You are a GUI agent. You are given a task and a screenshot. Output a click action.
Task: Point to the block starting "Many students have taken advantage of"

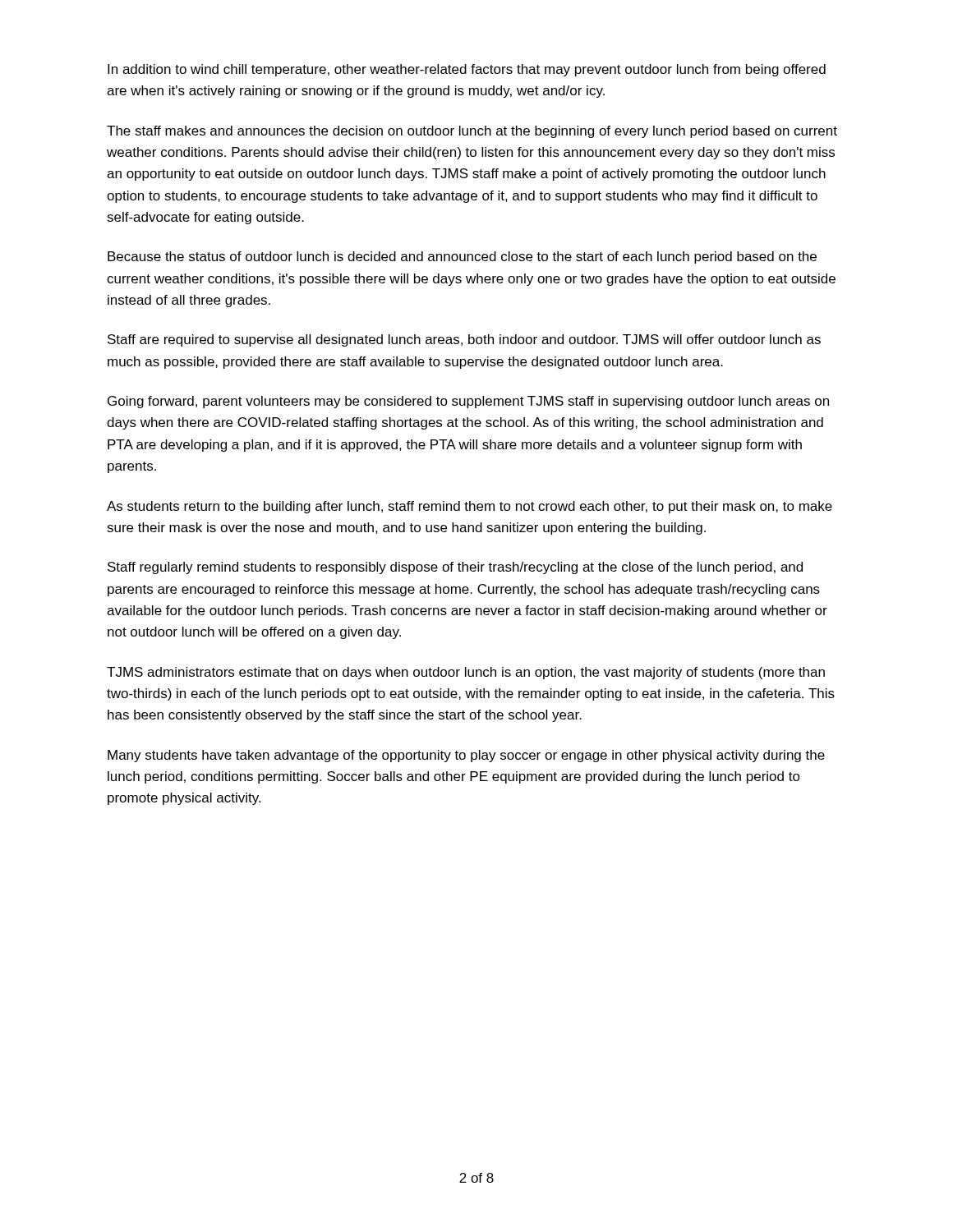point(466,777)
